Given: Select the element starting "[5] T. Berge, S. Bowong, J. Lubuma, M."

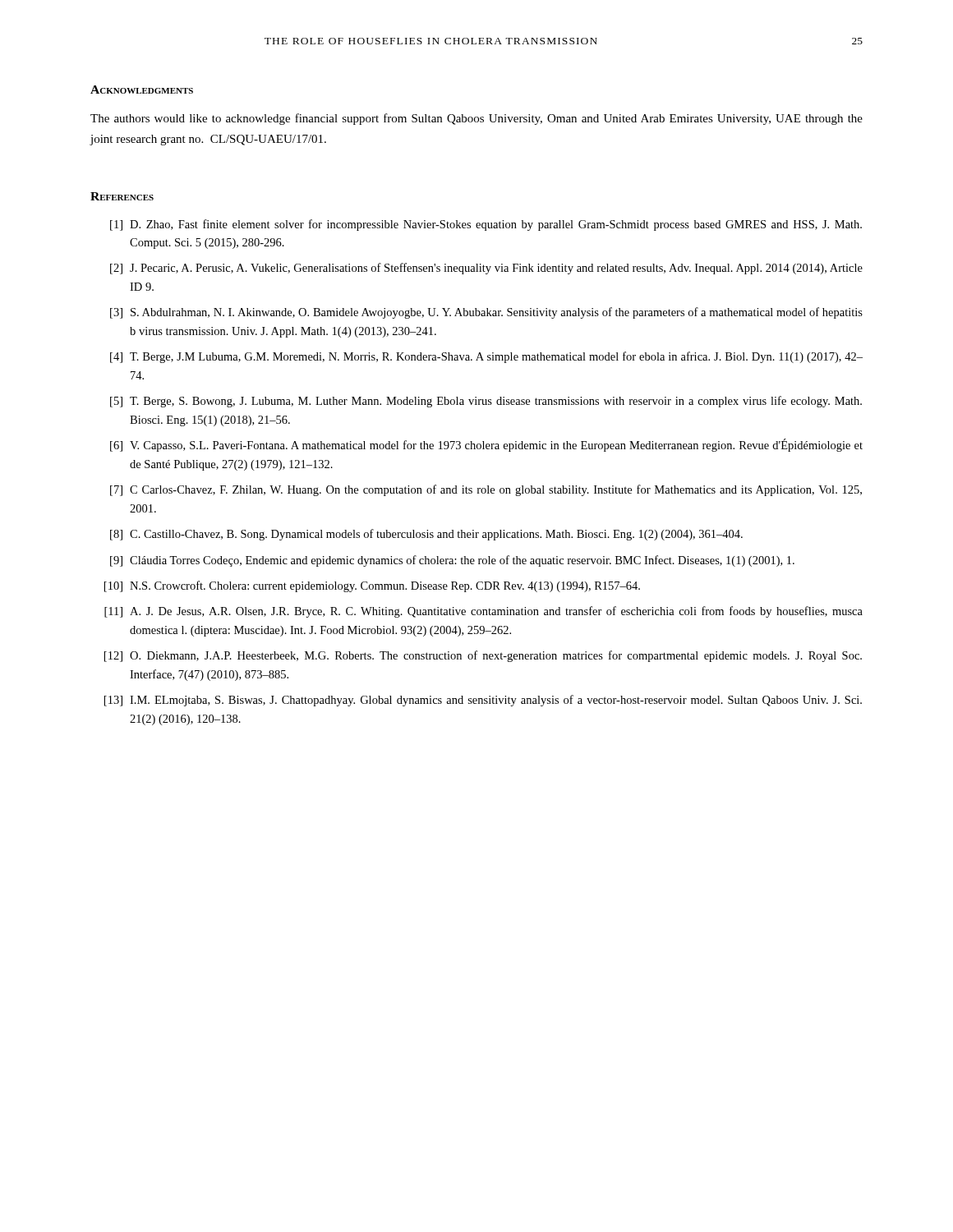Looking at the screenshot, I should tap(476, 410).
